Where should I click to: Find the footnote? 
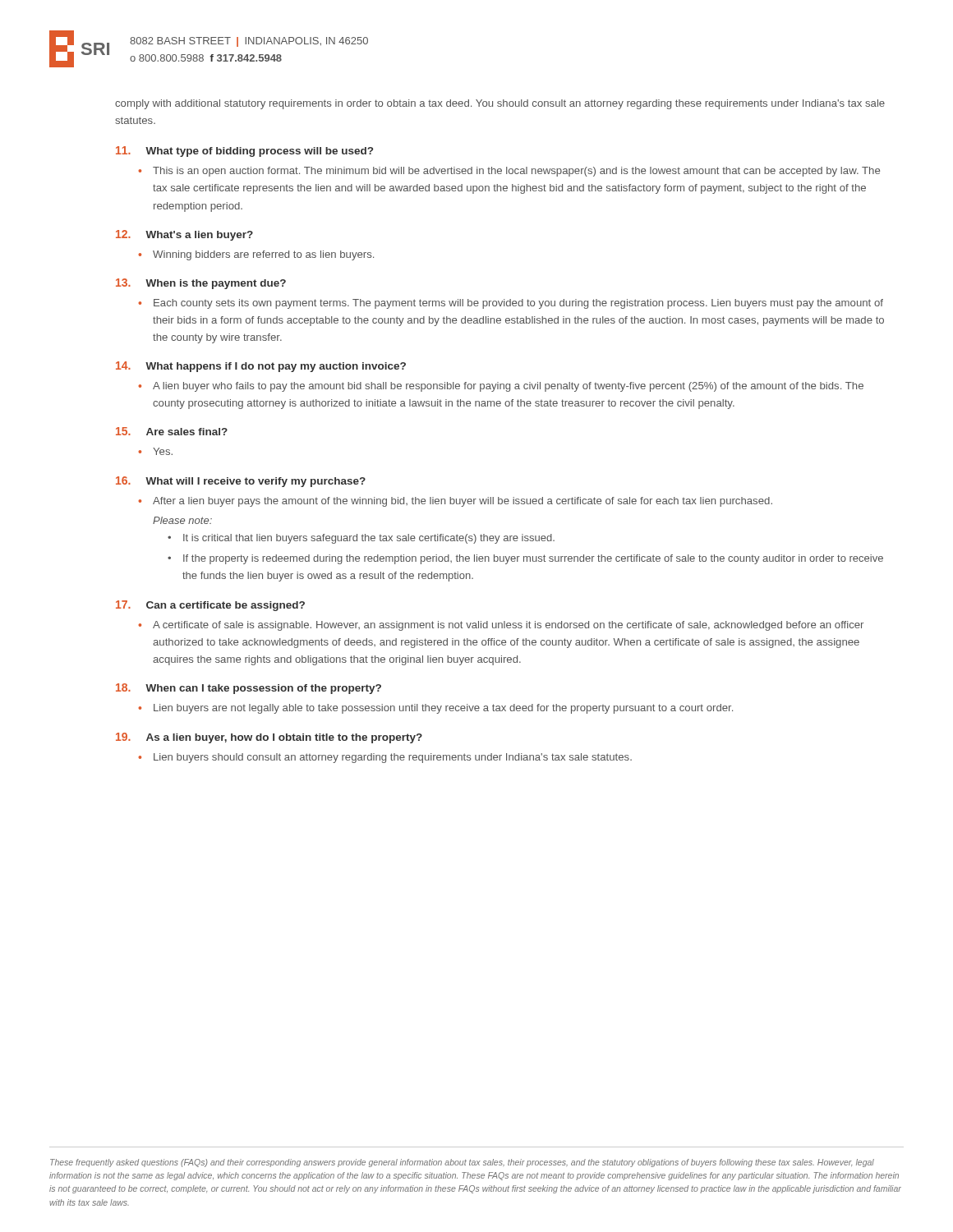(x=476, y=1182)
